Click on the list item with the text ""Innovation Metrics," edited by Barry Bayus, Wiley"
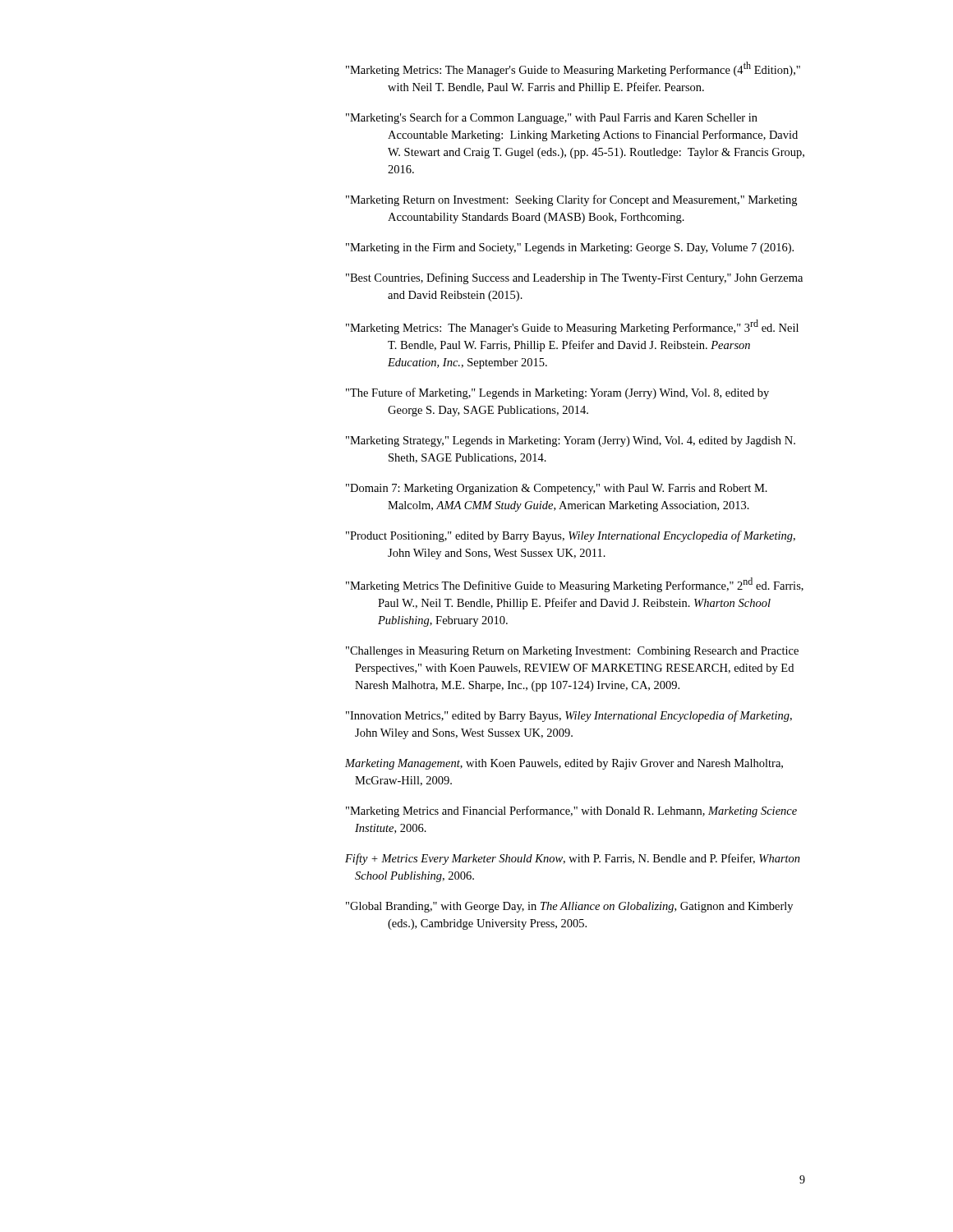The height and width of the screenshot is (1232, 953). 574,724
